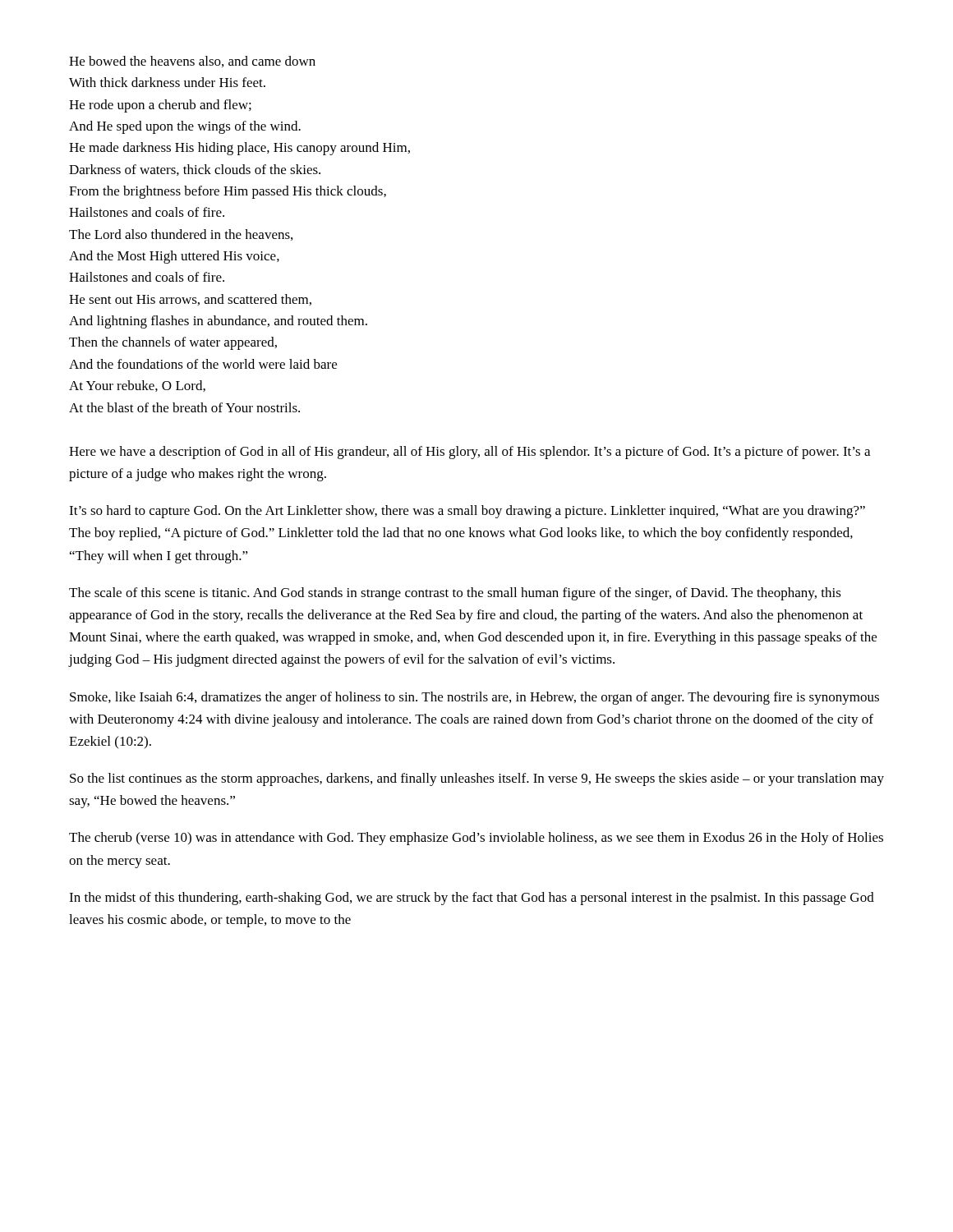Navigate to the passage starting "In the midst of this thundering, earth-shaking"
This screenshot has height=1232, width=953.
[x=471, y=908]
